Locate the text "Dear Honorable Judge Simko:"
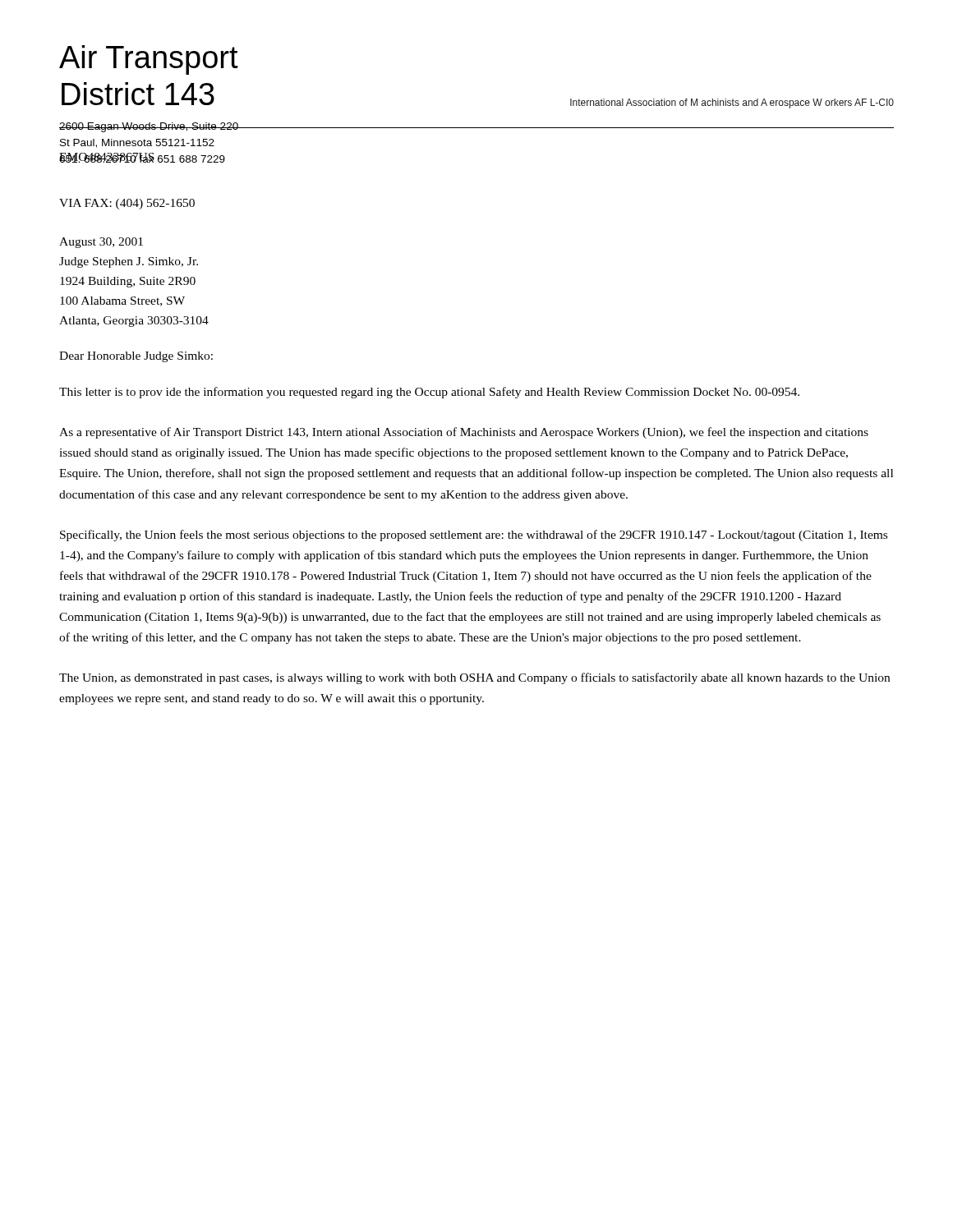This screenshot has height=1232, width=953. pos(136,355)
